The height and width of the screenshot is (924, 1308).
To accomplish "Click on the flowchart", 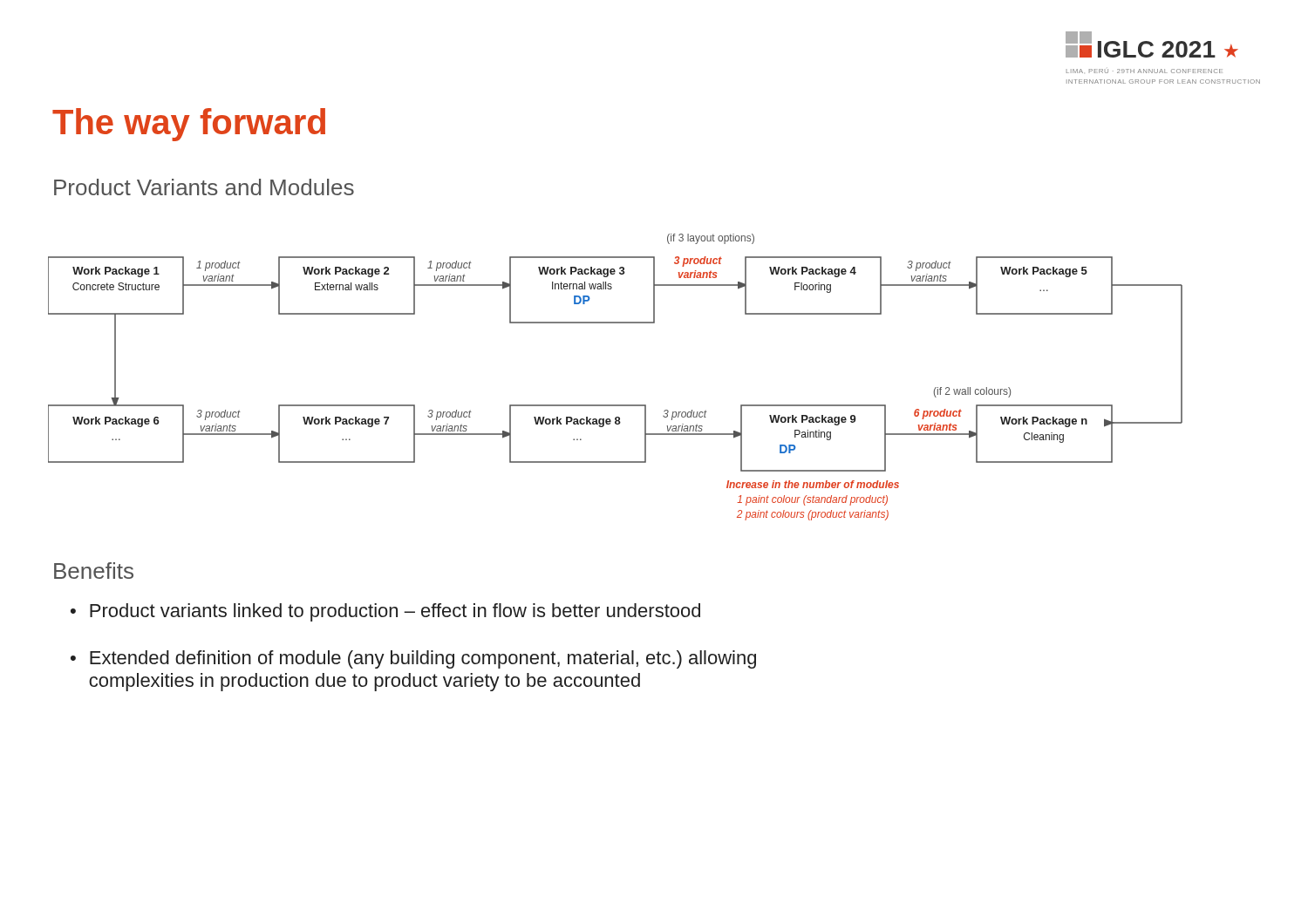I will [x=654, y=375].
